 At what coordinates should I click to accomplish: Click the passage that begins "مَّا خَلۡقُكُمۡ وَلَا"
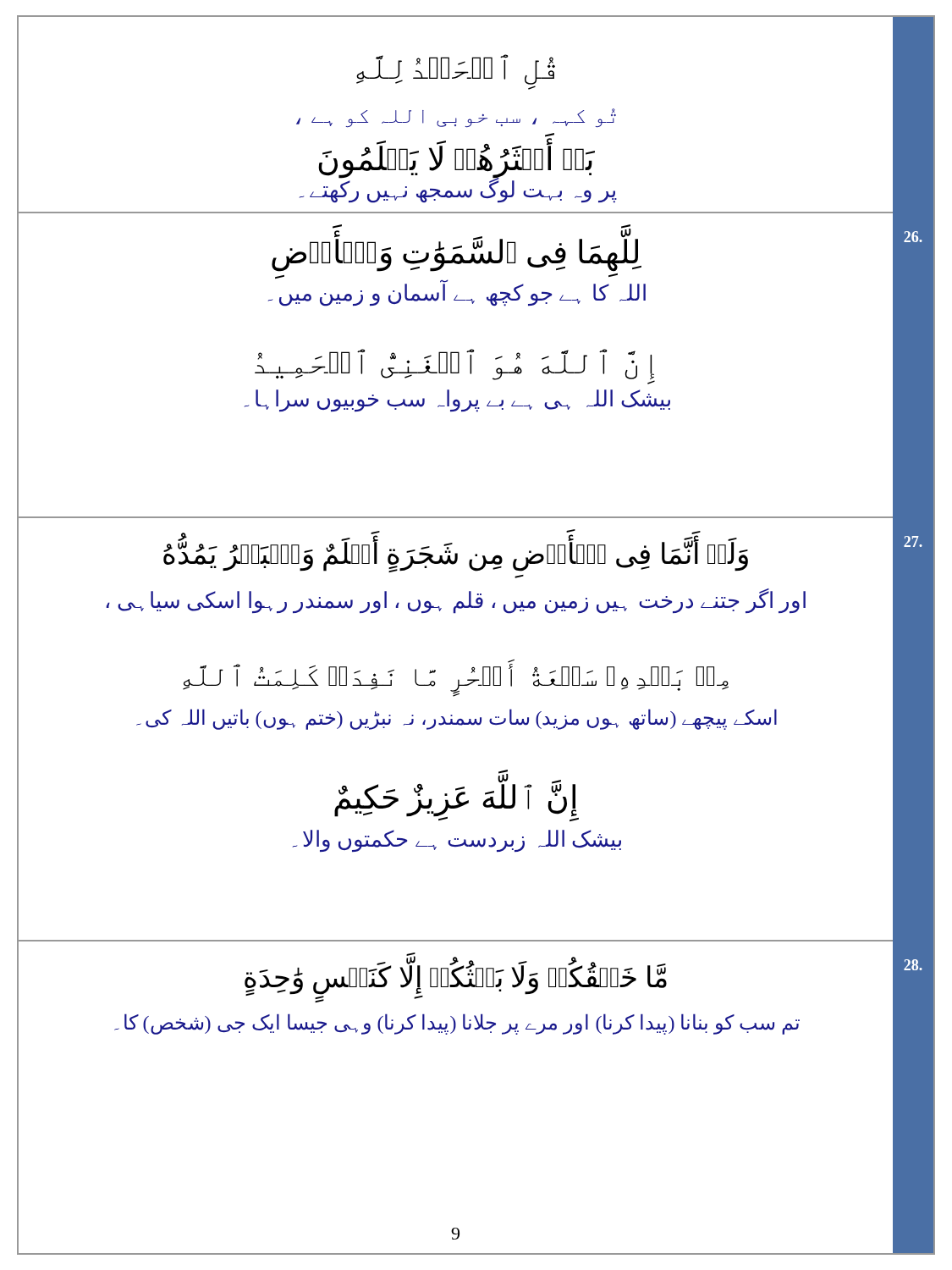point(456,977)
